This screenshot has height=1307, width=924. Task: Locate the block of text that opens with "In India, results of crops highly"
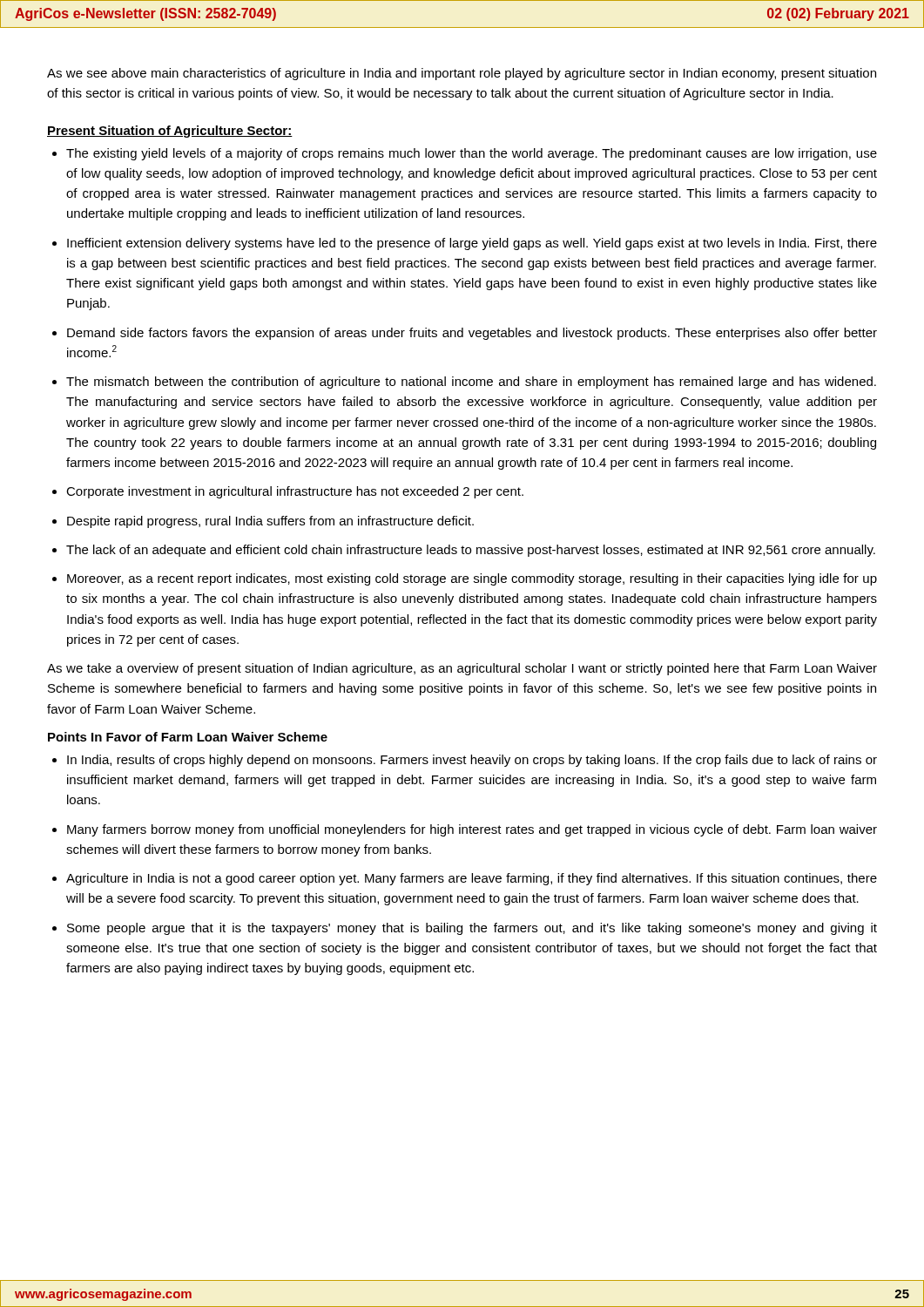click(x=472, y=779)
